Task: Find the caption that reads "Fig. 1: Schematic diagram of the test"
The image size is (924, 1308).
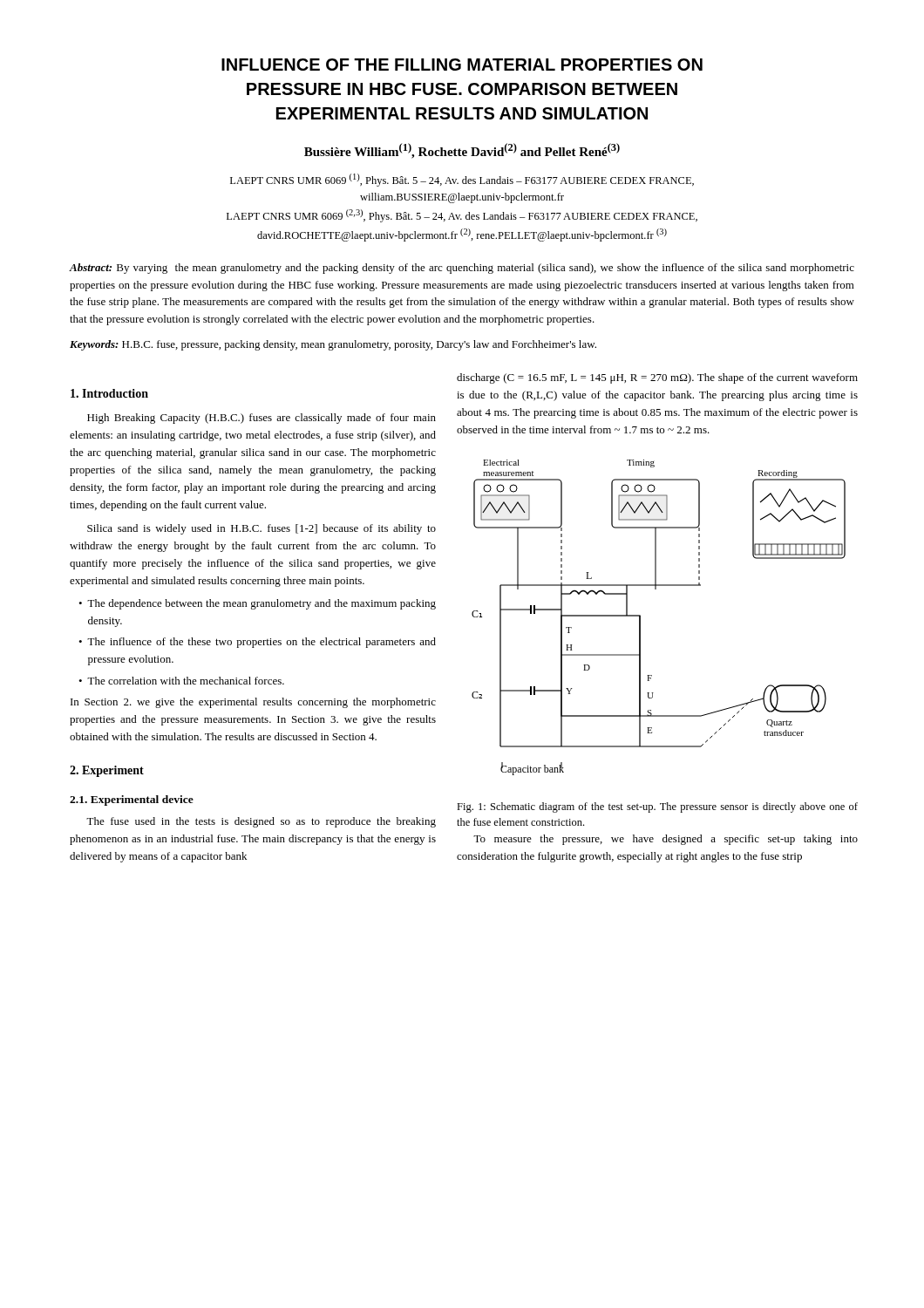Action: pos(657,814)
